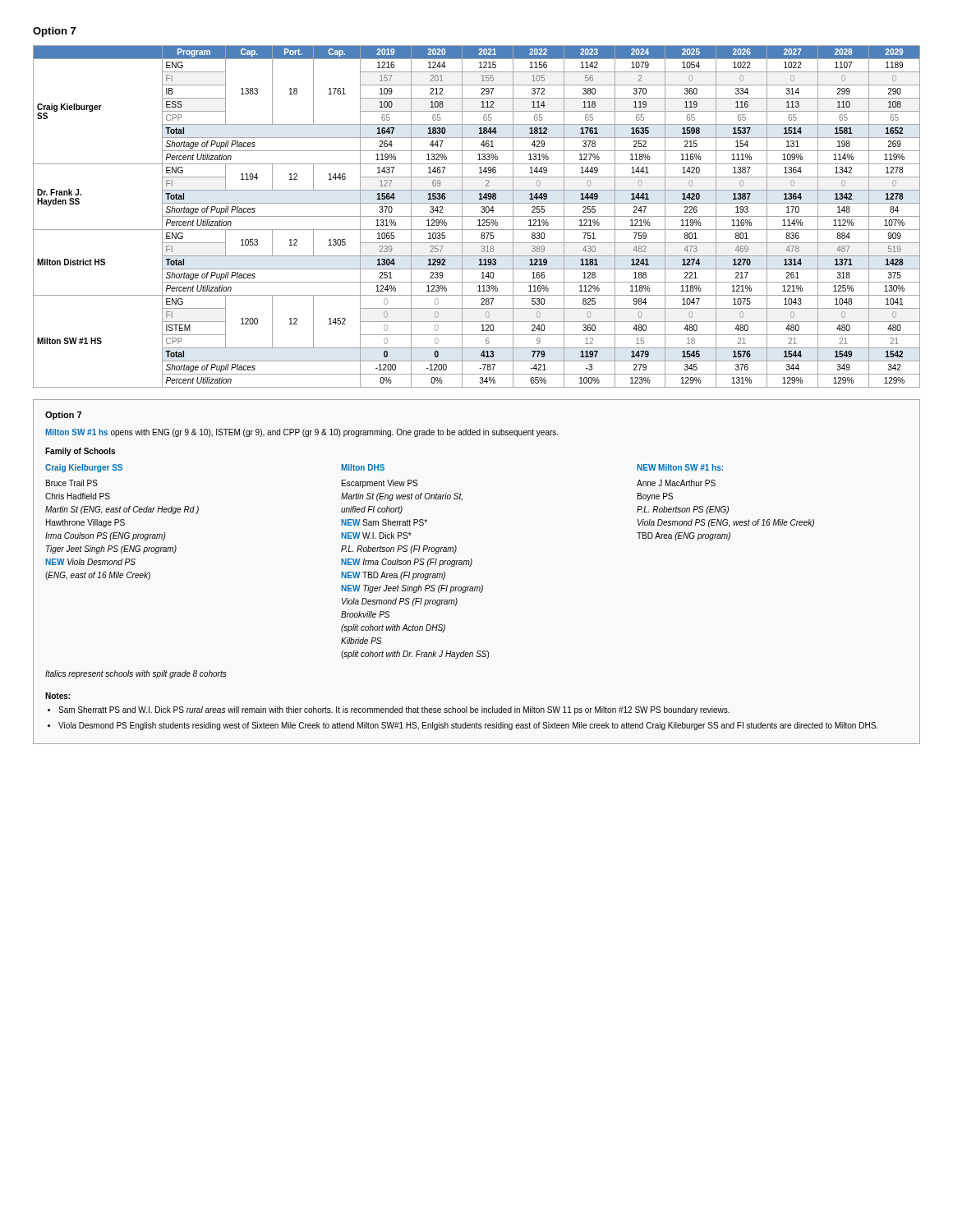Image resolution: width=953 pixels, height=1232 pixels.
Task: Click where it says "Family of Schools"
Action: tap(80, 451)
